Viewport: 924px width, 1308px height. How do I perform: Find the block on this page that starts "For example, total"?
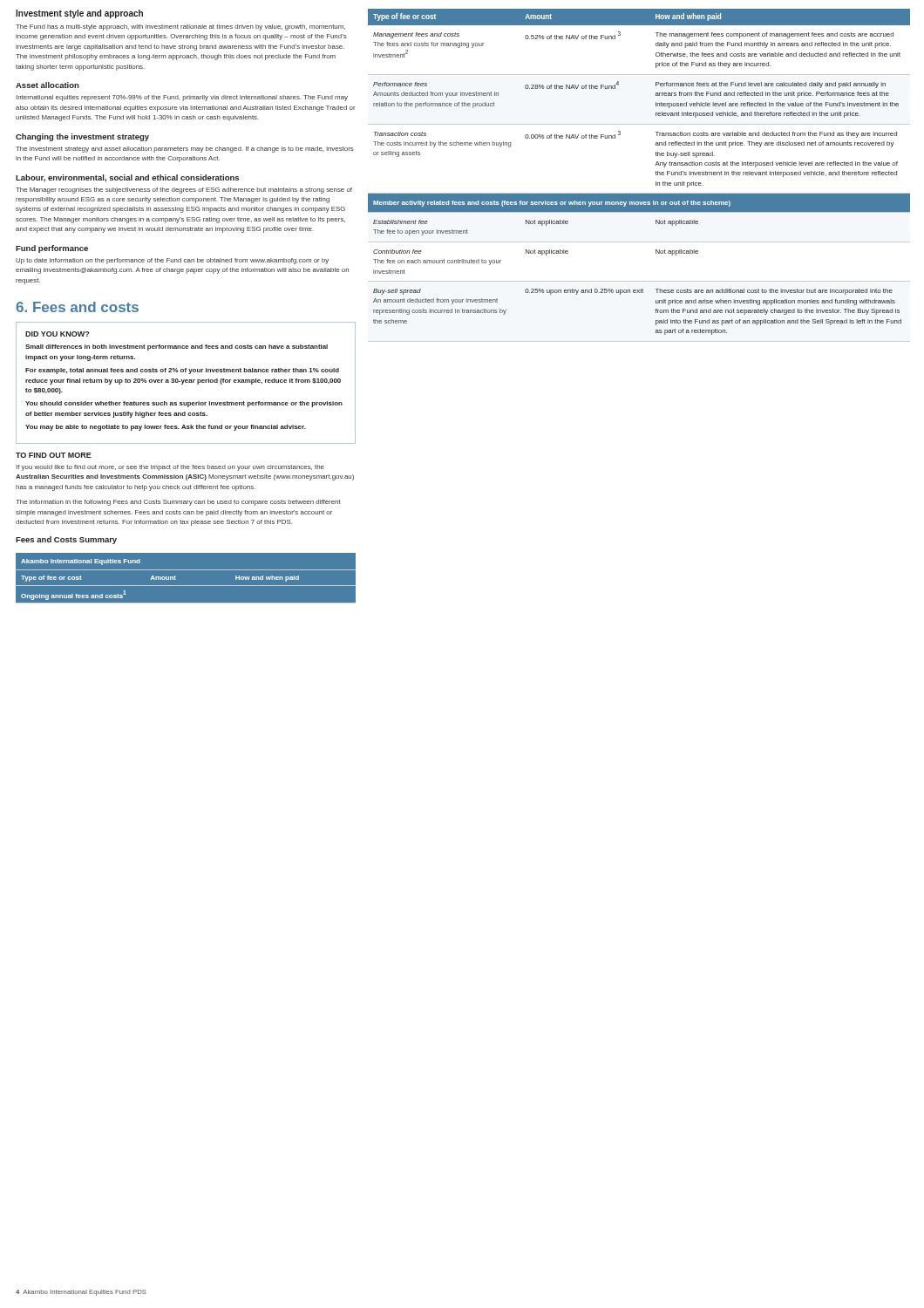(x=183, y=380)
